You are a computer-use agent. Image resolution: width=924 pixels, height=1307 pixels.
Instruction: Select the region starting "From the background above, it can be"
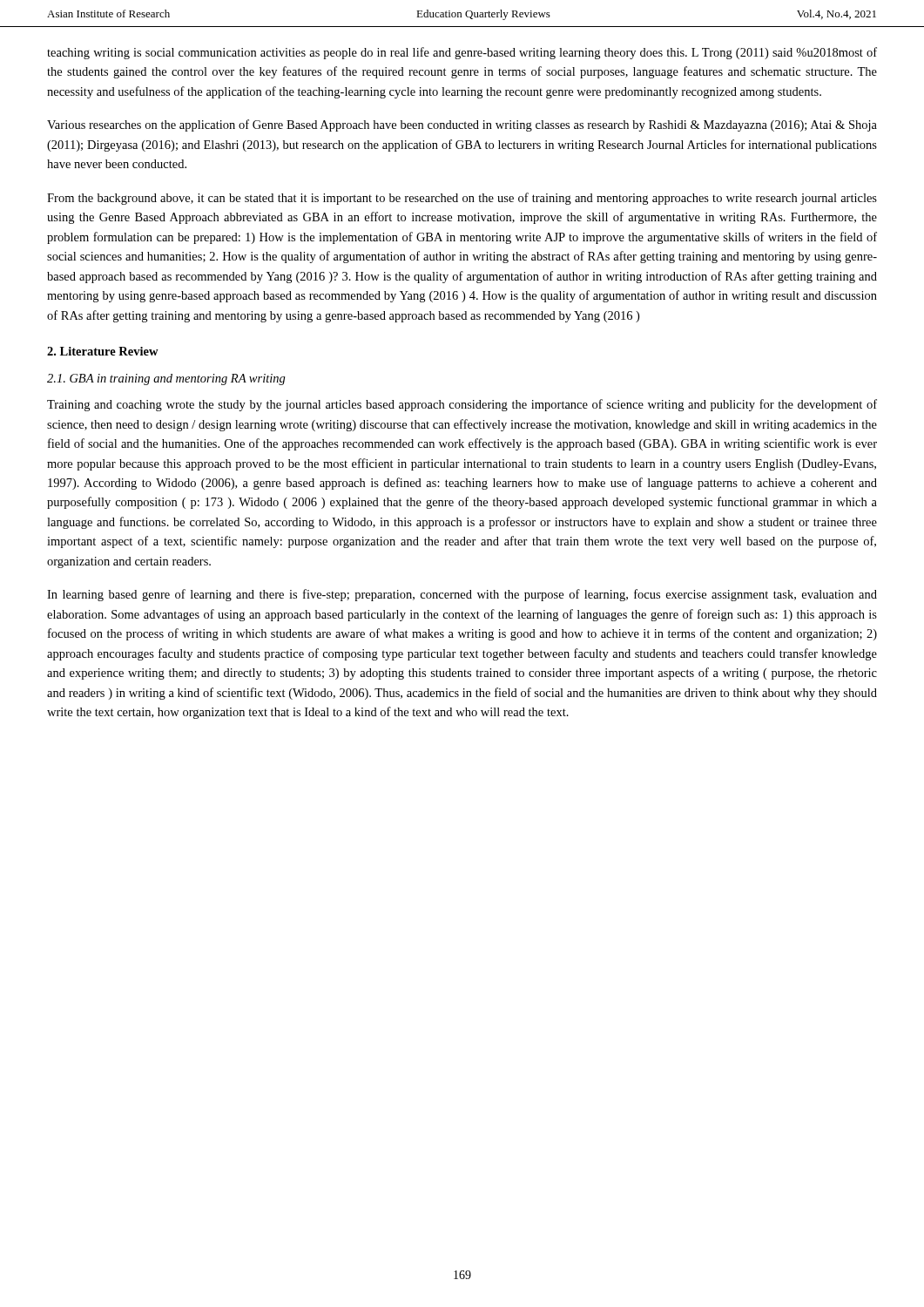point(462,257)
